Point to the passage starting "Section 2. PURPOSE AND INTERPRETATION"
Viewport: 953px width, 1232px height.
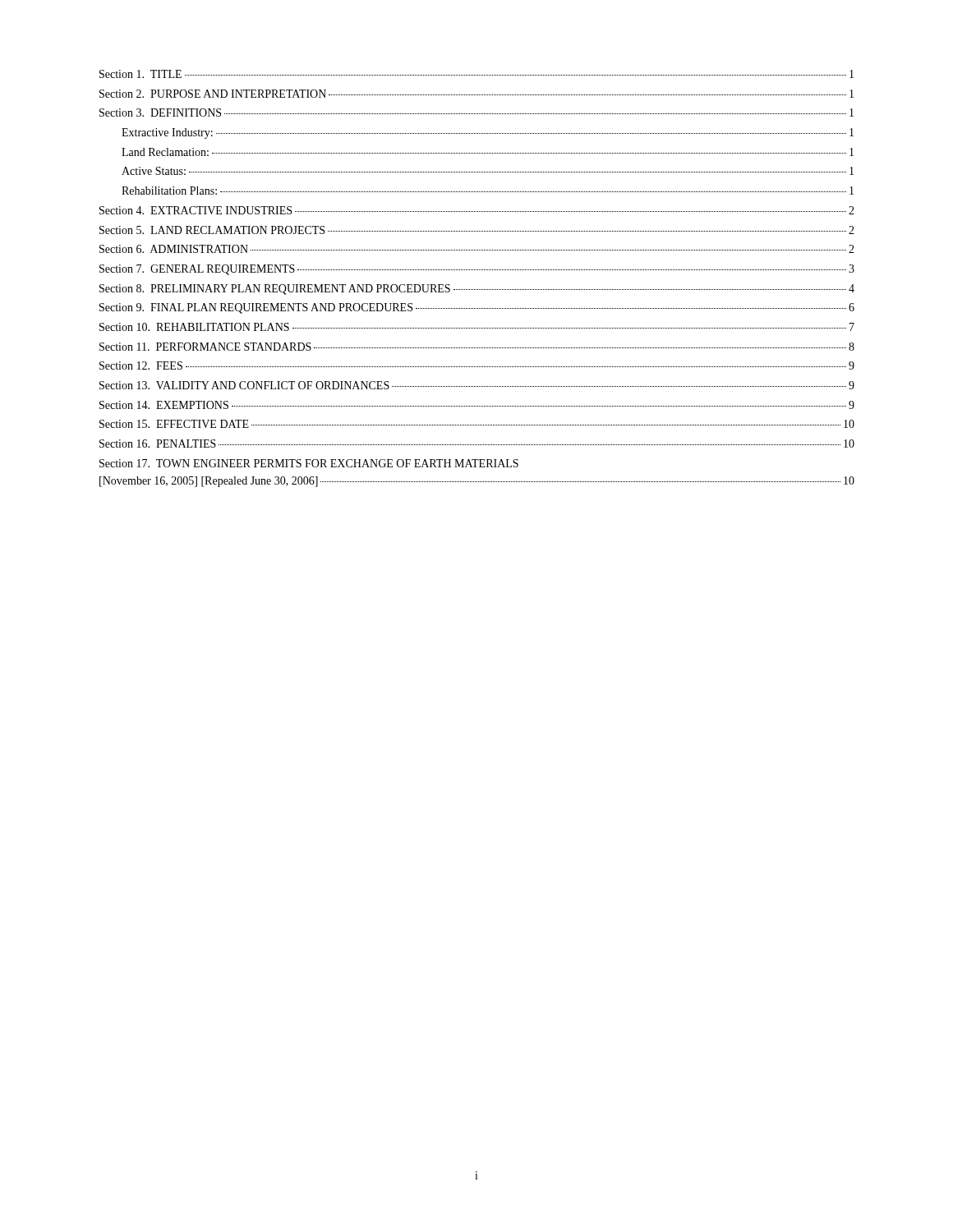click(476, 94)
